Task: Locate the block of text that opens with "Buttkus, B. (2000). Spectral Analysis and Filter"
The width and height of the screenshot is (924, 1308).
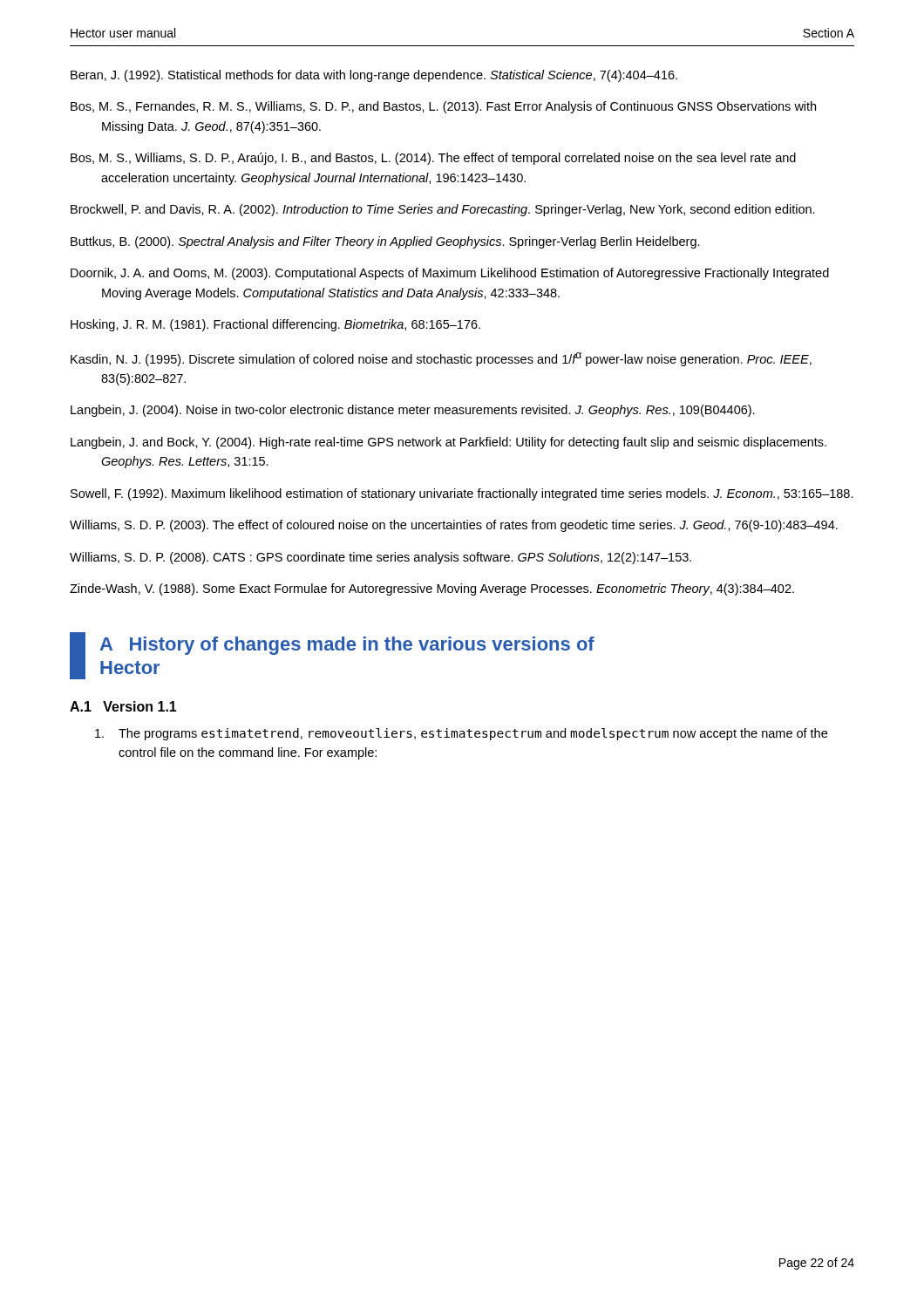Action: (x=385, y=241)
